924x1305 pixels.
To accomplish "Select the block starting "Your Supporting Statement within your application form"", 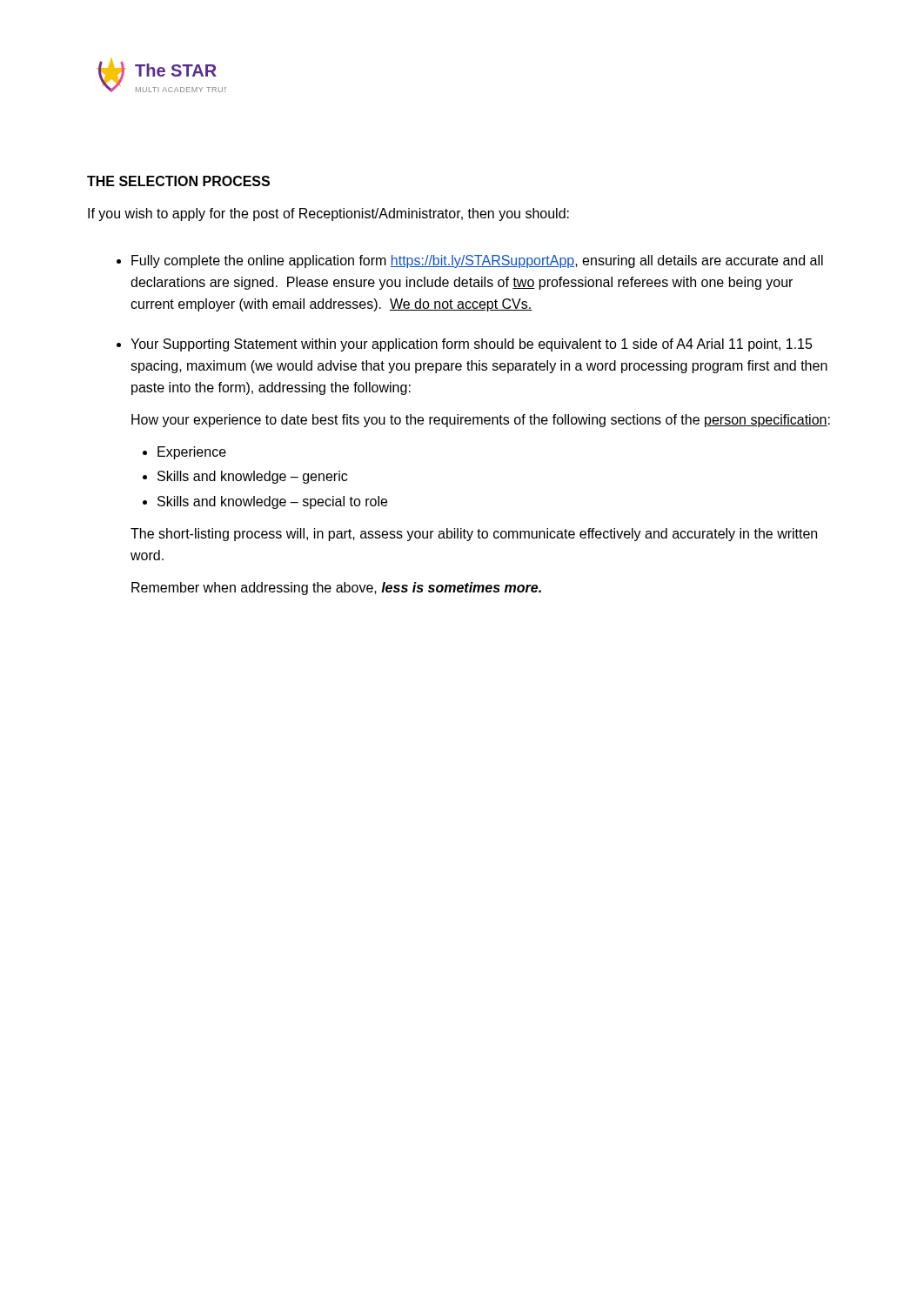I will point(472,345).
